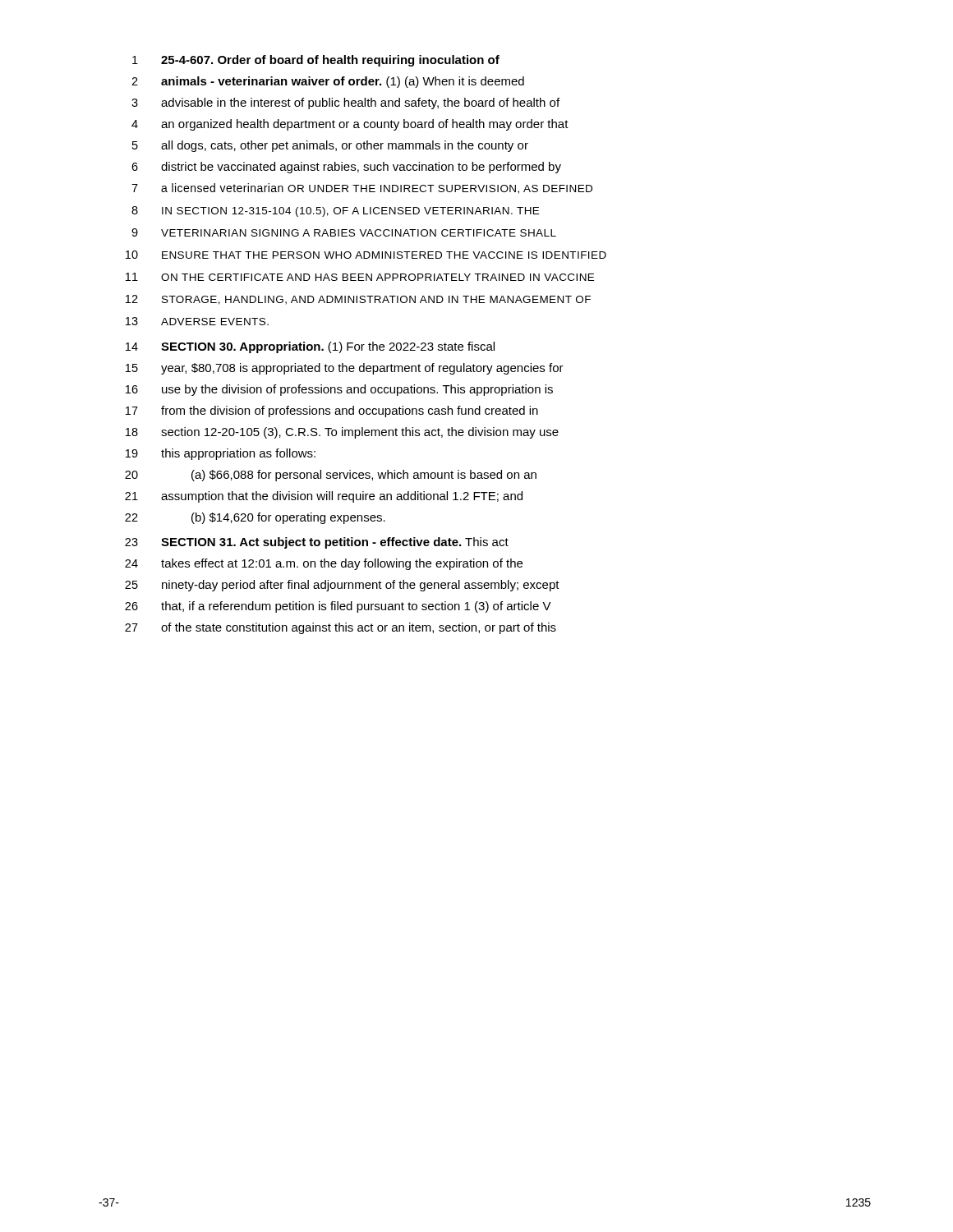
Task: Navigate to the text starting "22 (b) $14,620 for operating"
Action: pos(255,518)
